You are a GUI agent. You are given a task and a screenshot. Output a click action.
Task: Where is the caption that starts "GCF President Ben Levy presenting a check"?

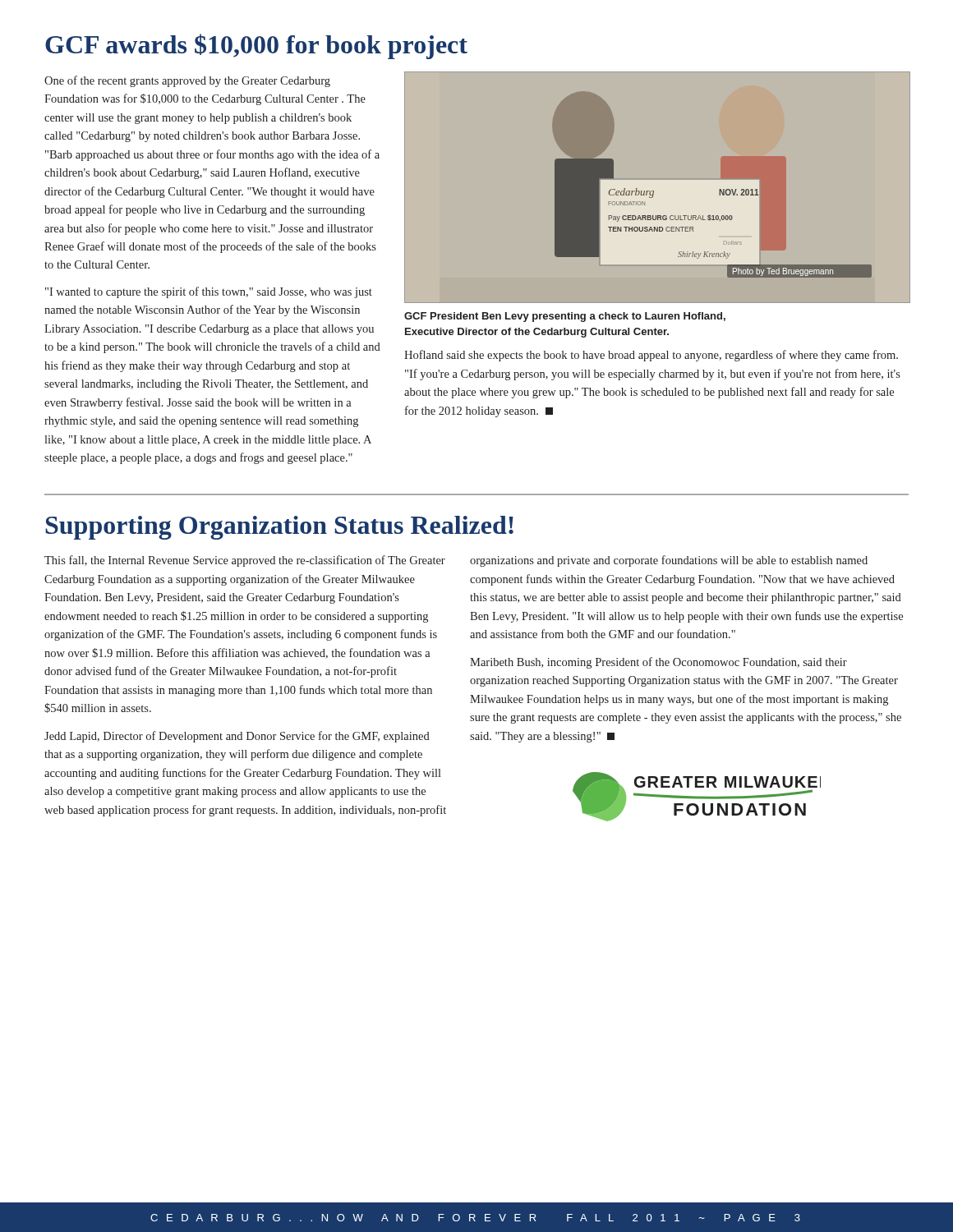click(565, 323)
